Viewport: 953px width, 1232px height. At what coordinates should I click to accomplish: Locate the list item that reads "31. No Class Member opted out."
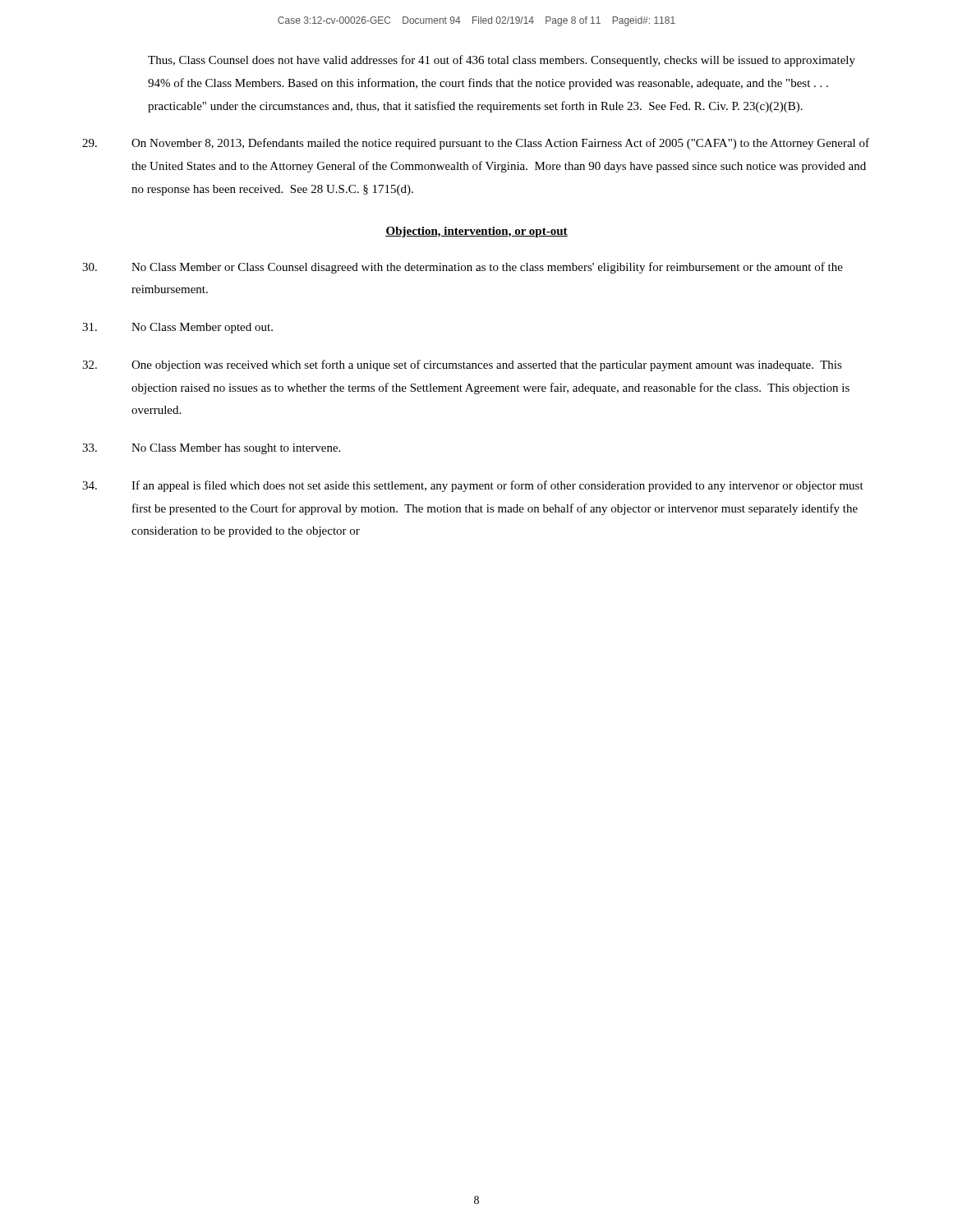177,328
